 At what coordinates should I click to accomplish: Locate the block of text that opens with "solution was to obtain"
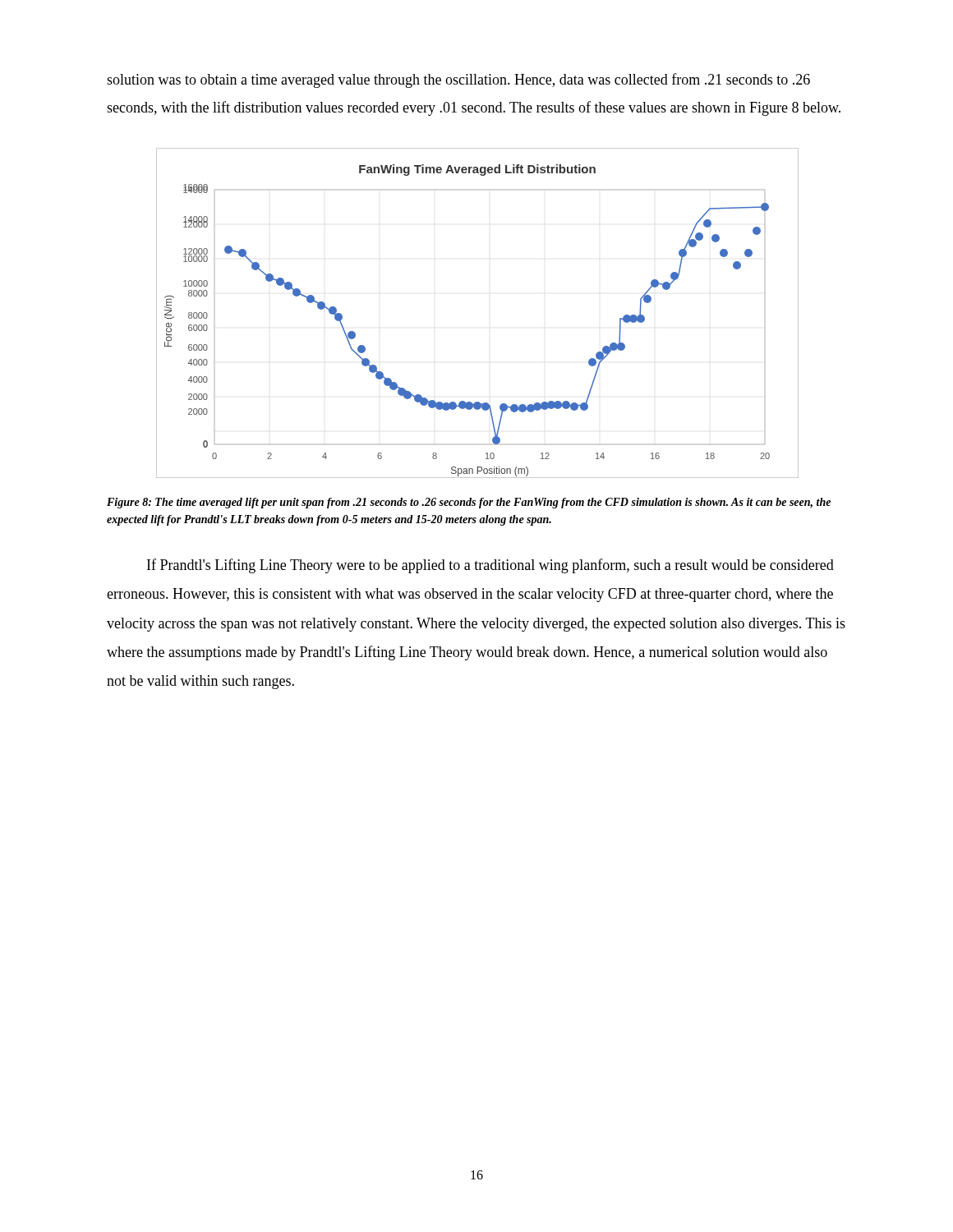coord(474,94)
